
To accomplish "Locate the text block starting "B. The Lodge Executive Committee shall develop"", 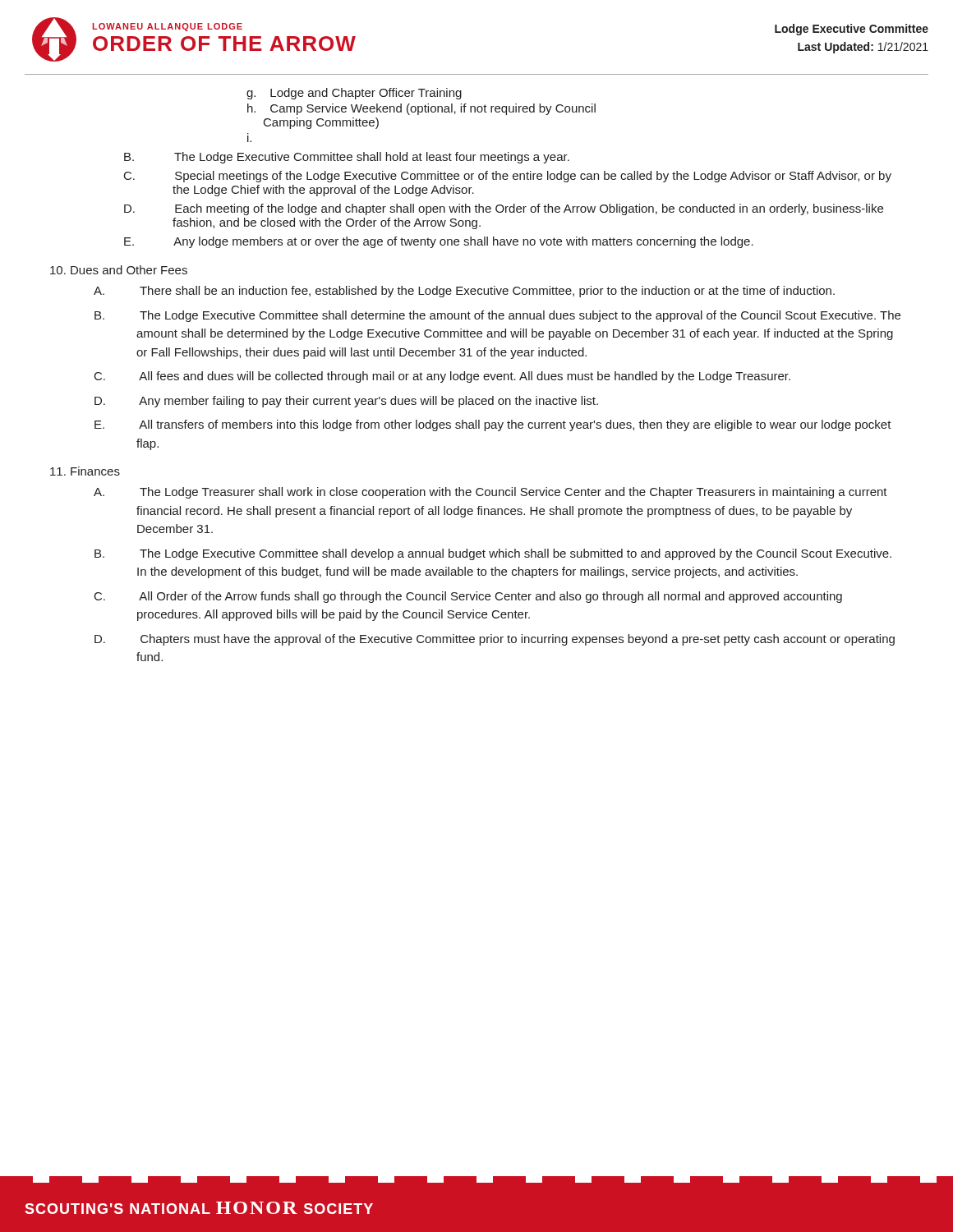I will 509,563.
